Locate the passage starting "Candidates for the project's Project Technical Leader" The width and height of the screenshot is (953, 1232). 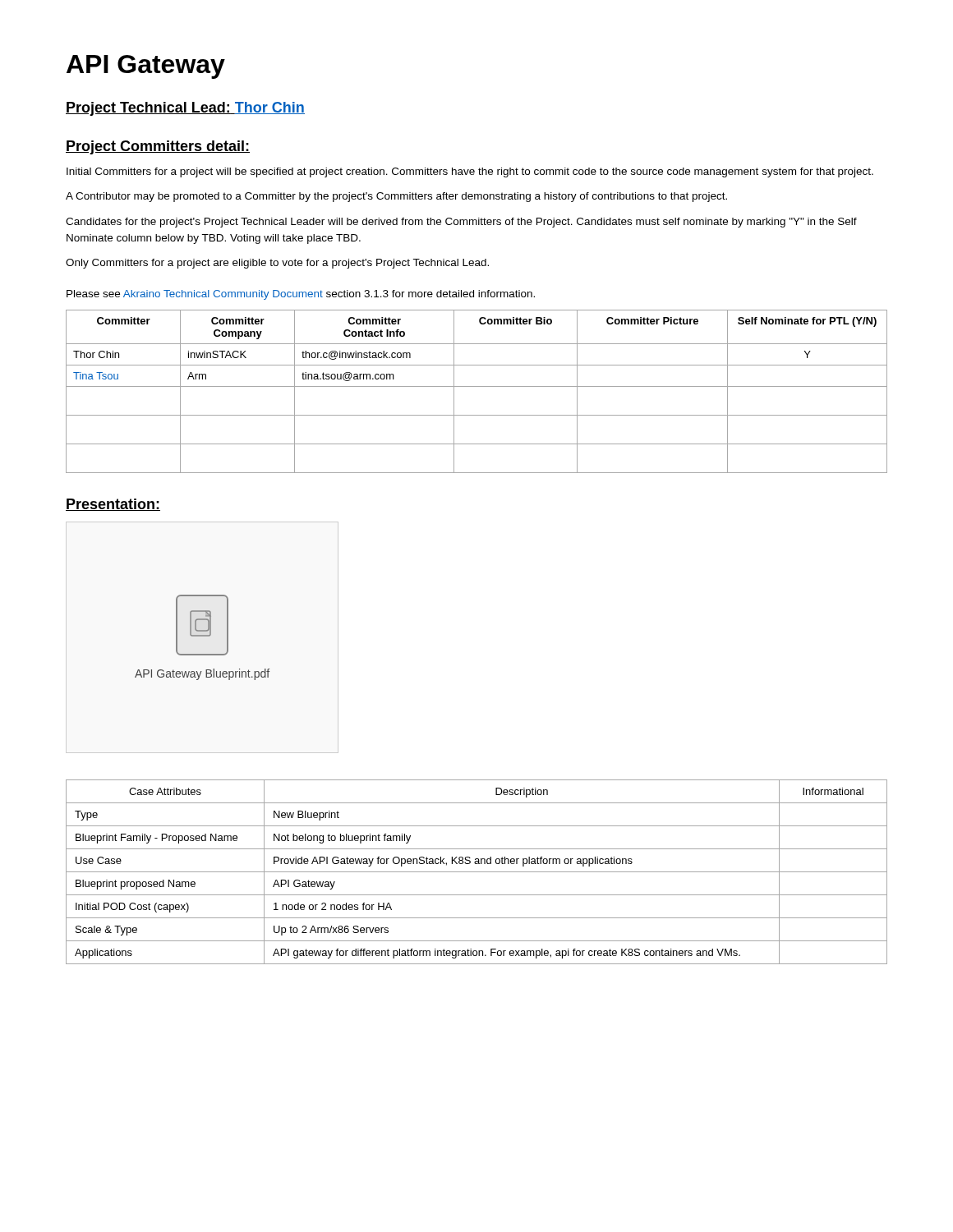tap(461, 229)
